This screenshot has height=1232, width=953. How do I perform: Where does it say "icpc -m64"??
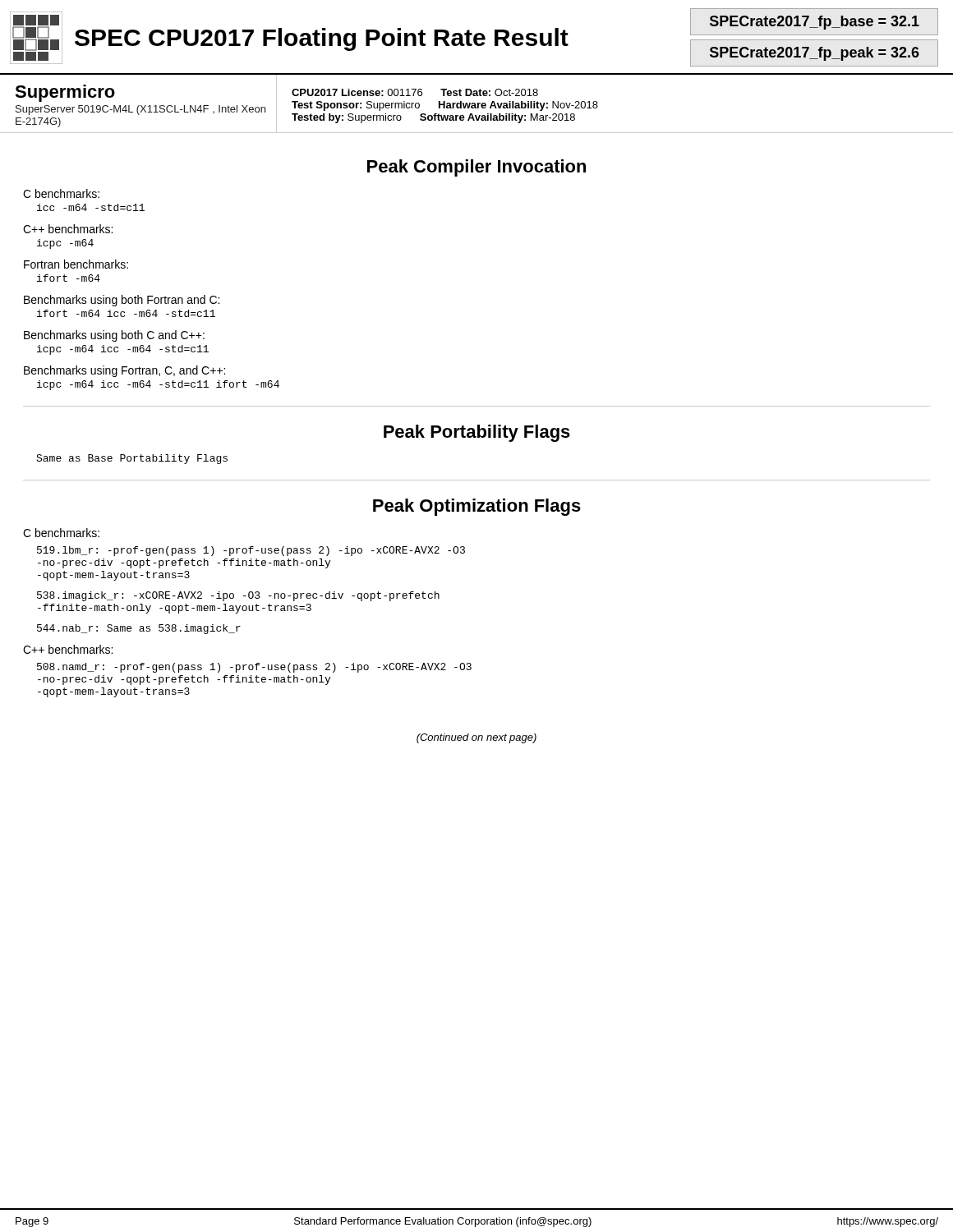65,244
